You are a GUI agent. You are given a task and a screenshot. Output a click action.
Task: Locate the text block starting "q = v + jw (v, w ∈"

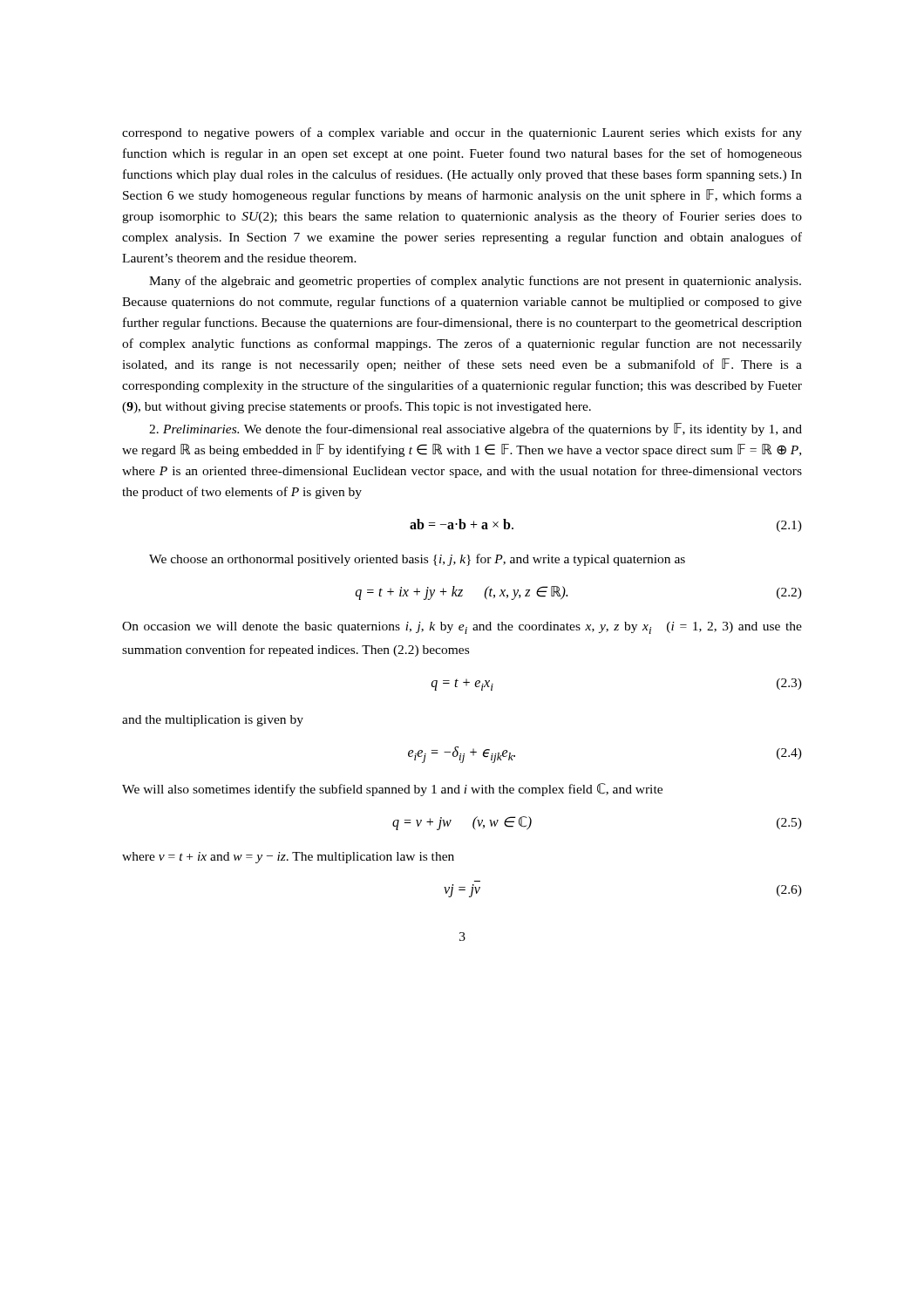point(418,823)
